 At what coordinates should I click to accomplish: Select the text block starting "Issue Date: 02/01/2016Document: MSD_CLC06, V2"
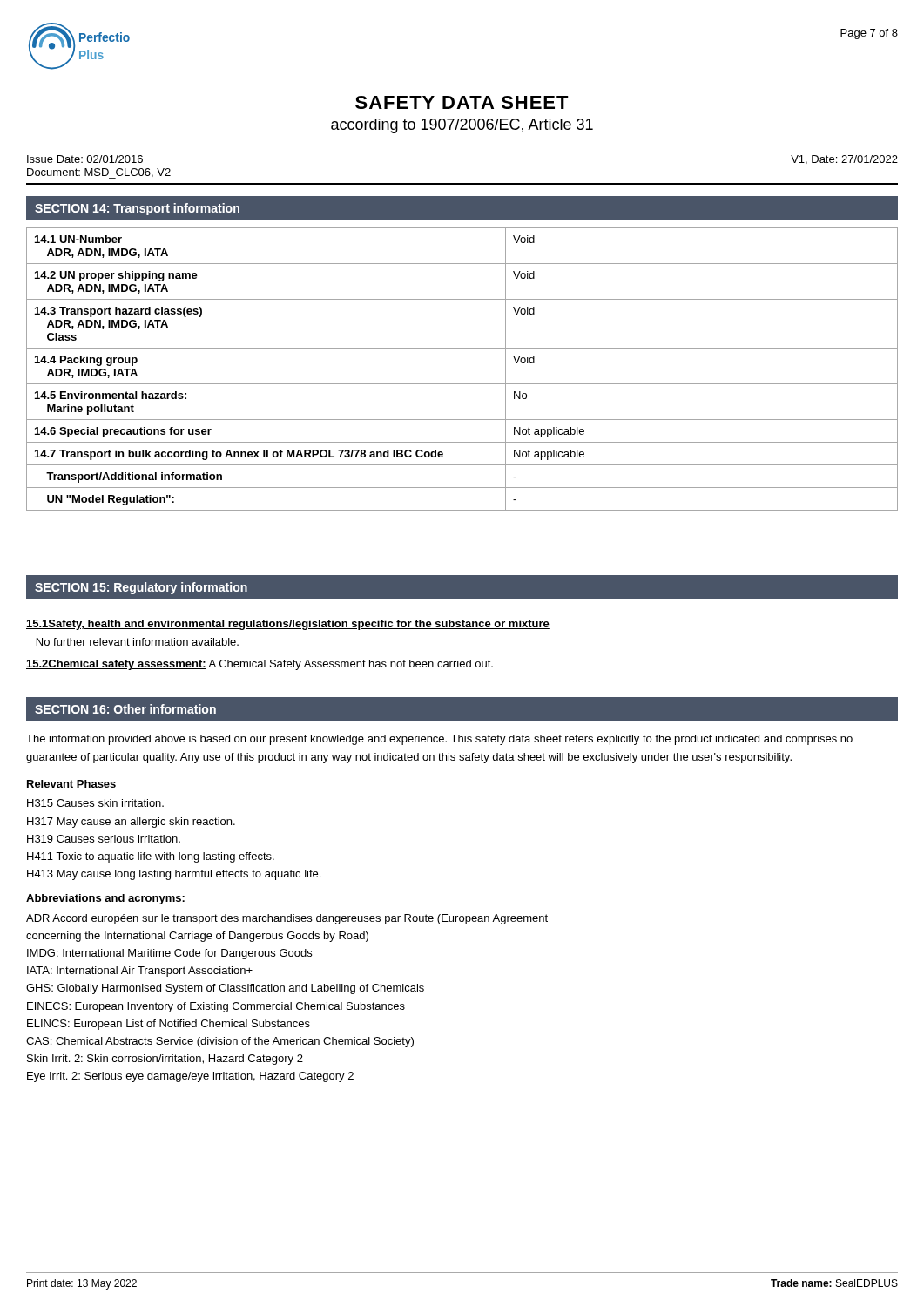pyautogui.click(x=98, y=166)
